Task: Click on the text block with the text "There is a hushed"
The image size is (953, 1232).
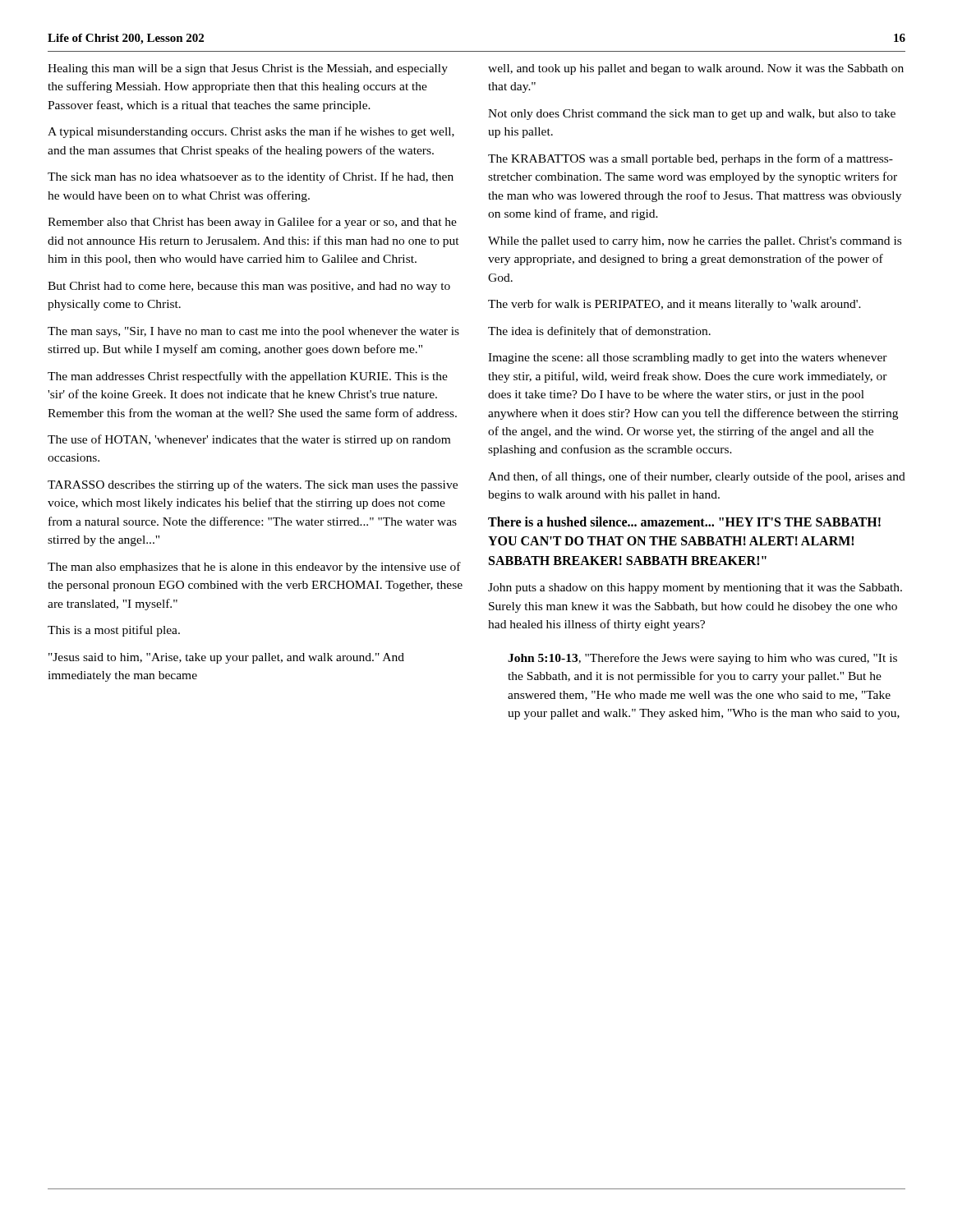Action: click(697, 541)
